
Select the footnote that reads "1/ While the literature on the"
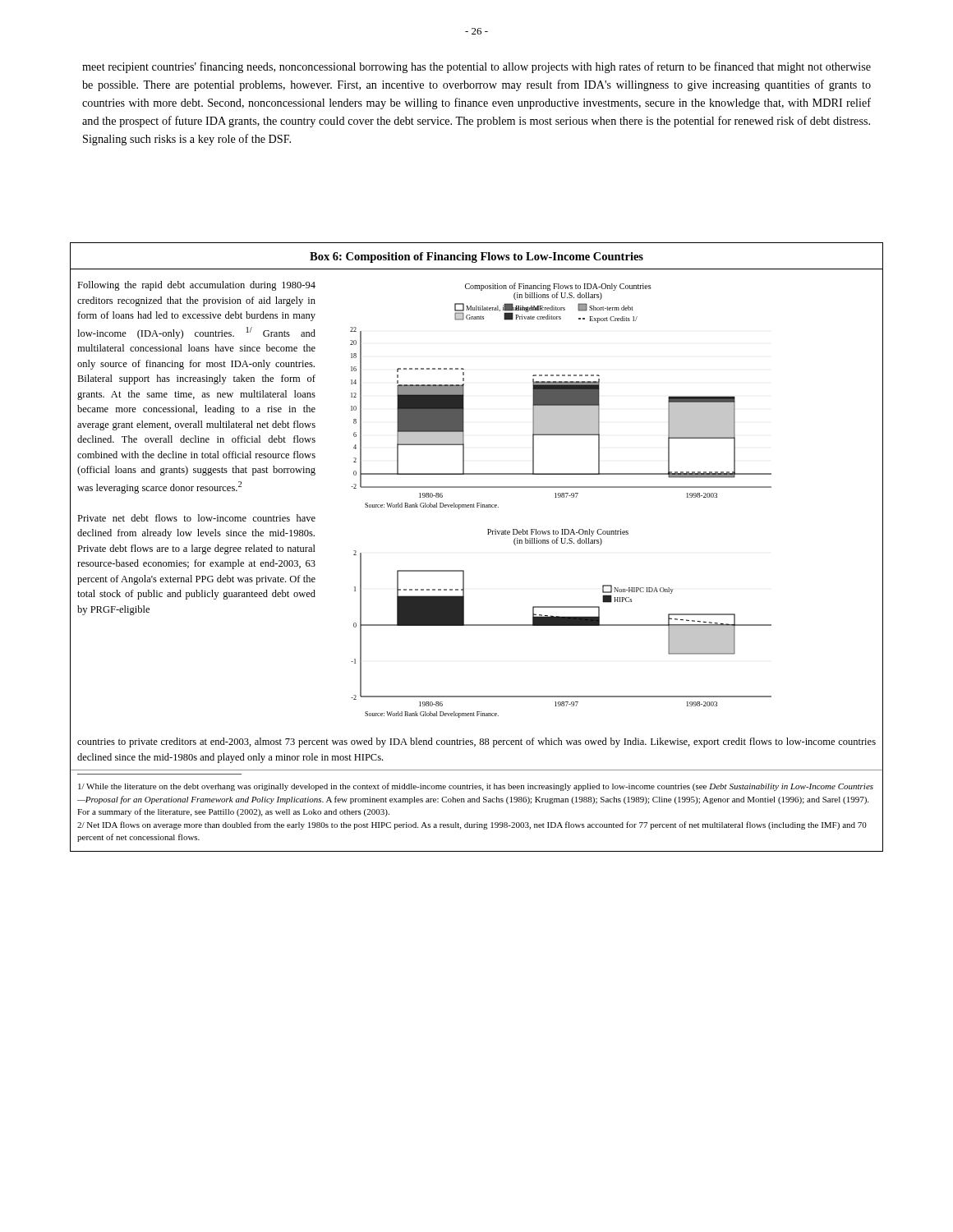click(475, 808)
